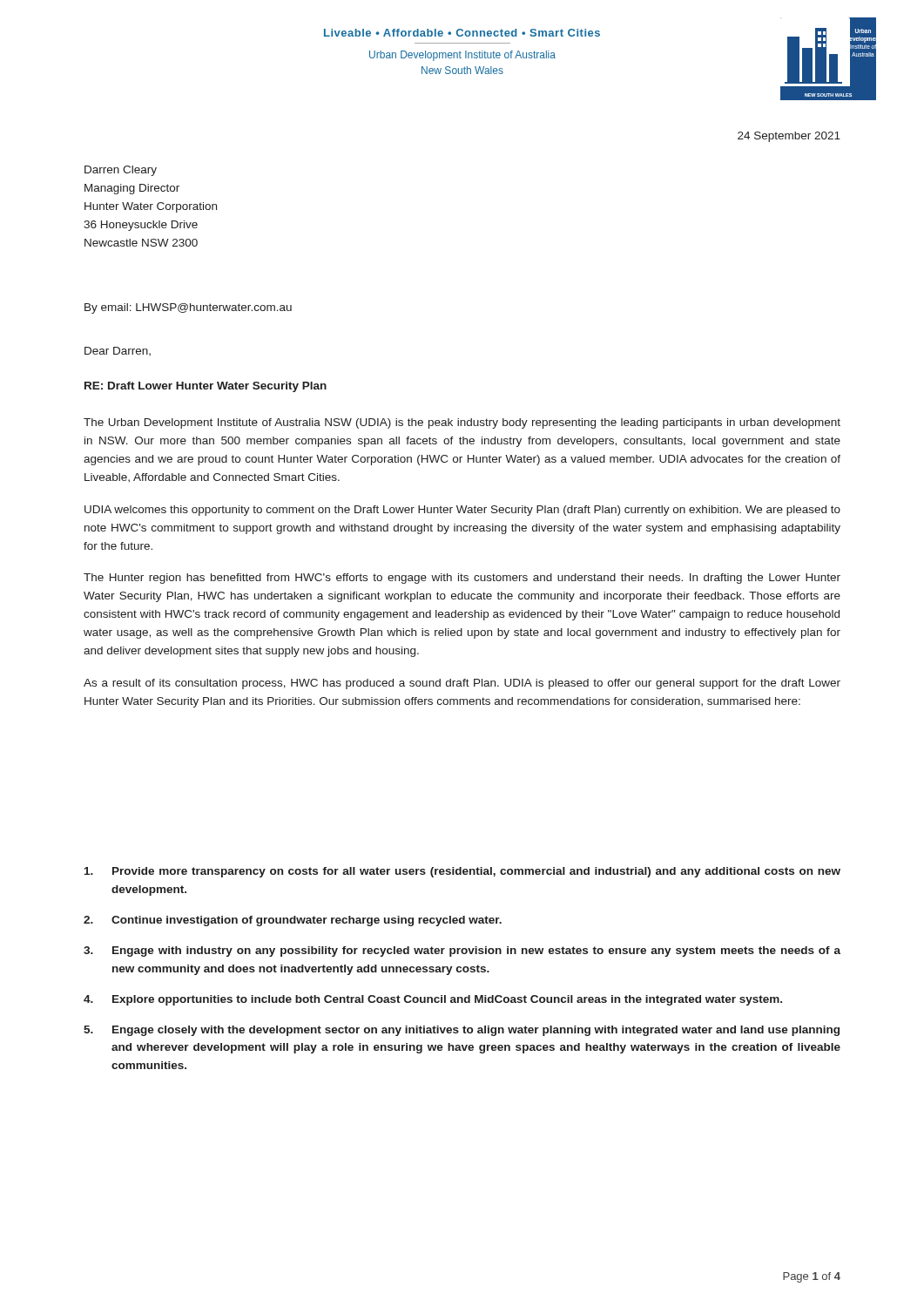Viewport: 924px width, 1307px height.
Task: Click on the text block that reads "UDIA welcomes this opportunity to comment on"
Action: click(x=462, y=527)
